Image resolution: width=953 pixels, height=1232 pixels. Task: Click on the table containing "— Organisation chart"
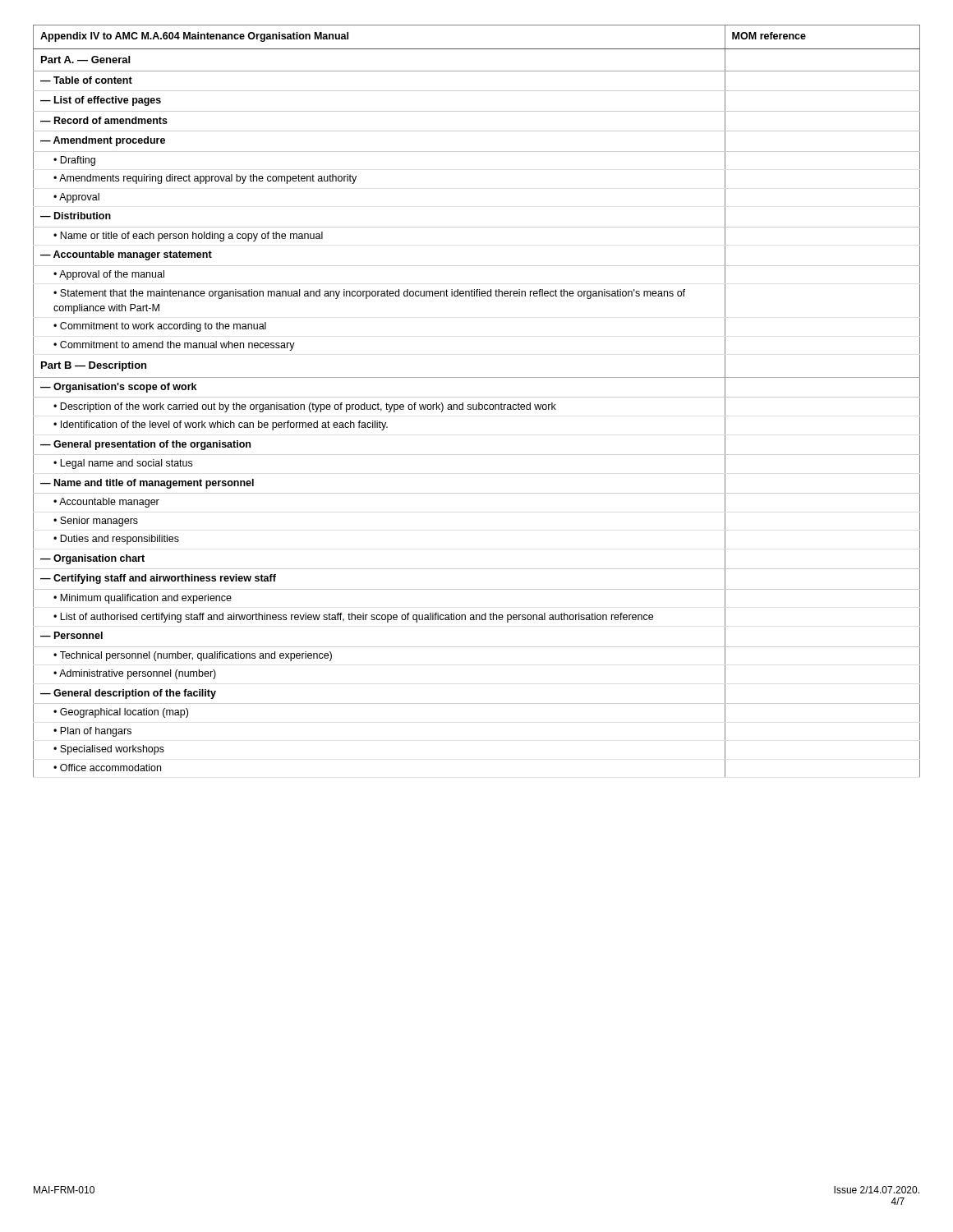[x=476, y=401]
